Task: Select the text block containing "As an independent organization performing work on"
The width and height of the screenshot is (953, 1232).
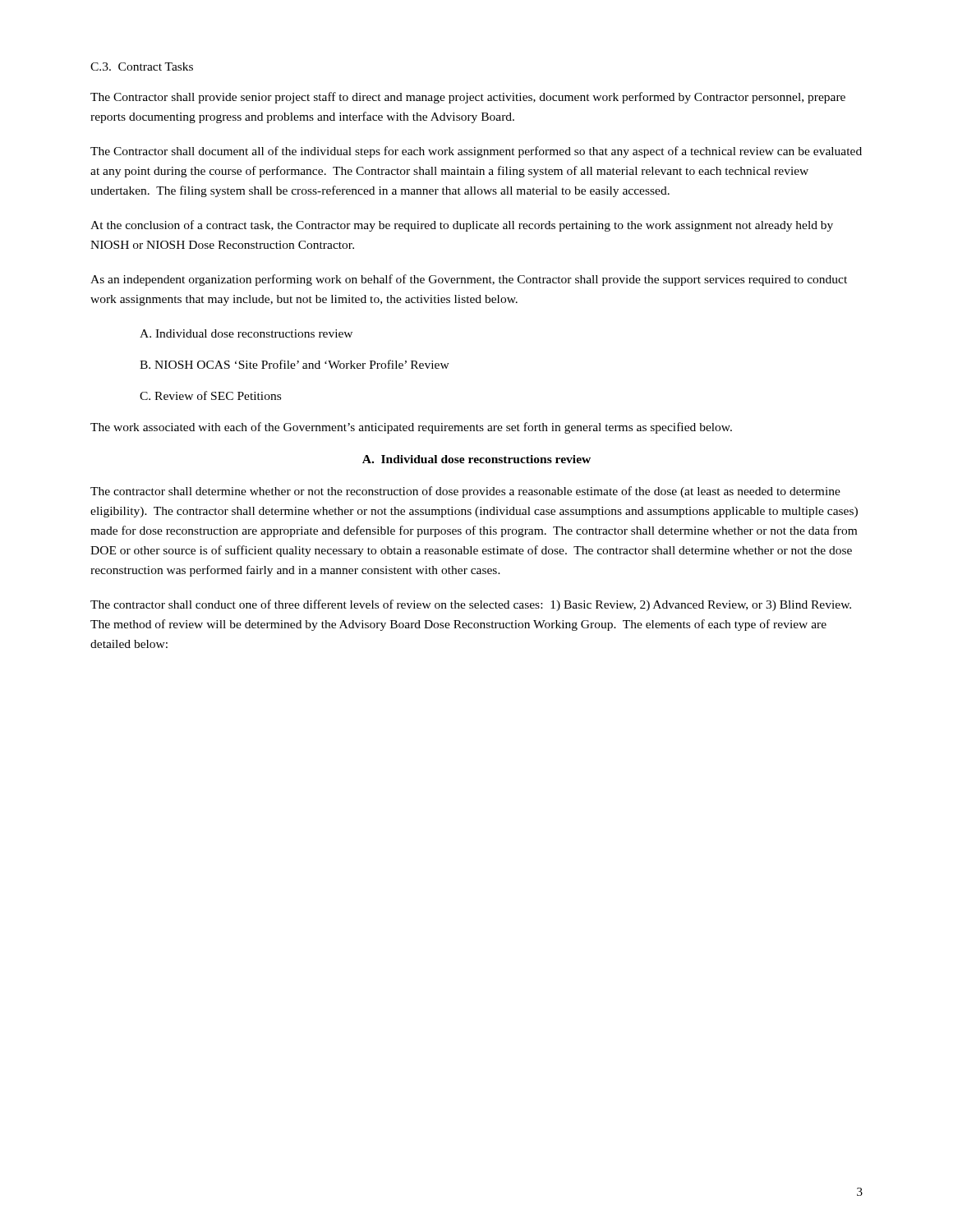Action: pos(469,289)
